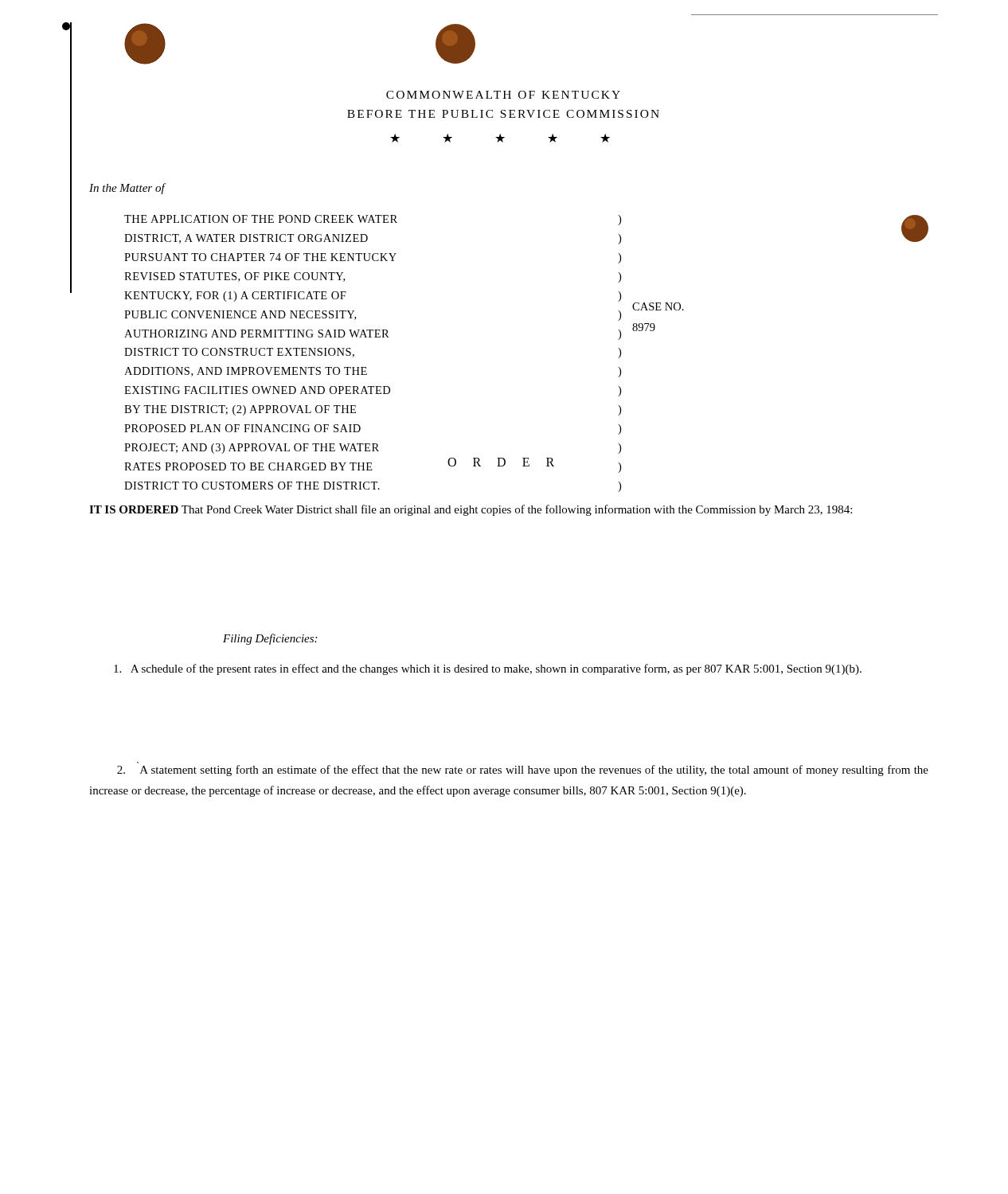This screenshot has width=1008, height=1194.
Task: Select the list item that says "A schedule of the"
Action: click(x=476, y=669)
